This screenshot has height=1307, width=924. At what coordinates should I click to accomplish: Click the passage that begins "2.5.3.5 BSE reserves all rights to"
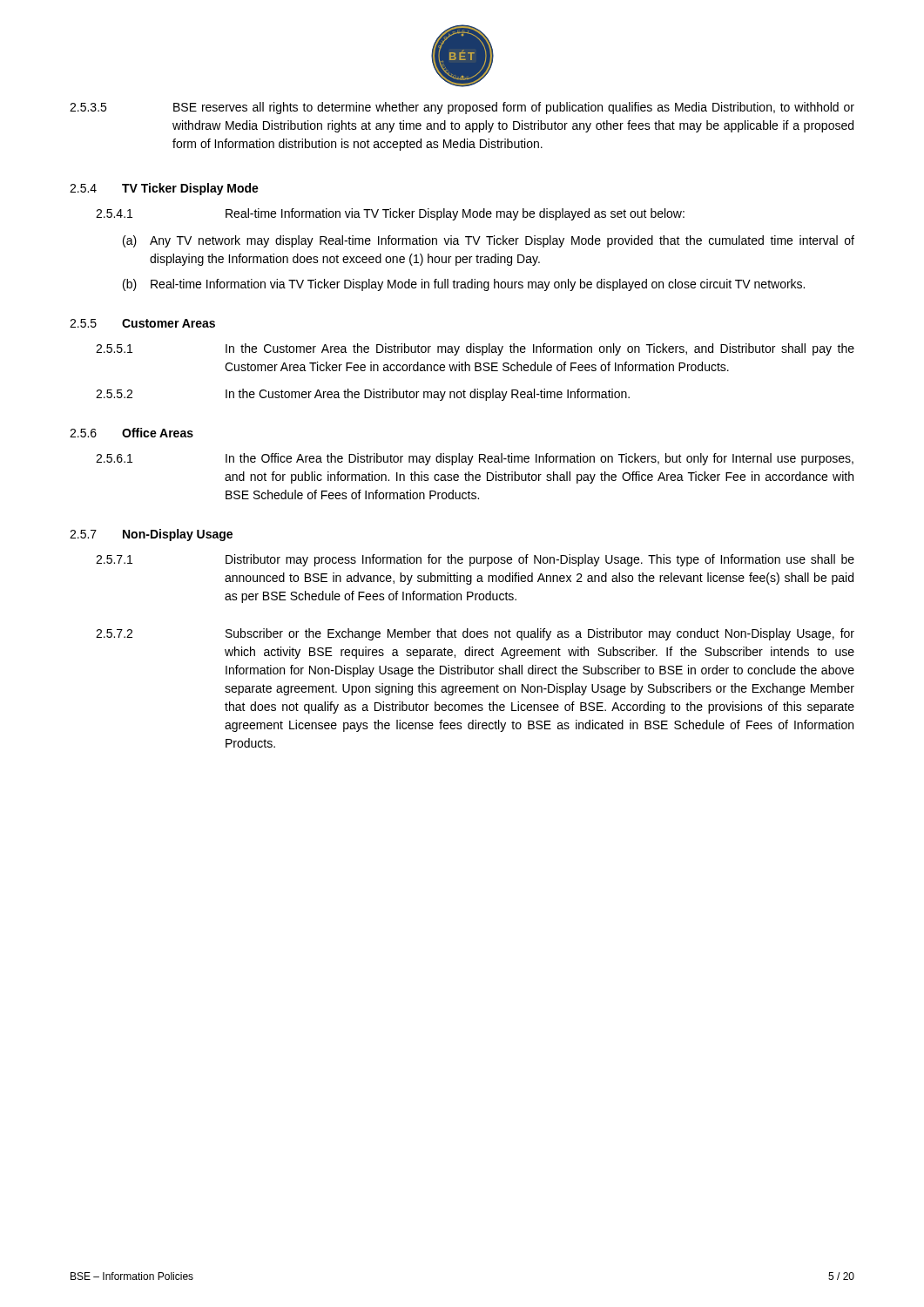(x=462, y=126)
